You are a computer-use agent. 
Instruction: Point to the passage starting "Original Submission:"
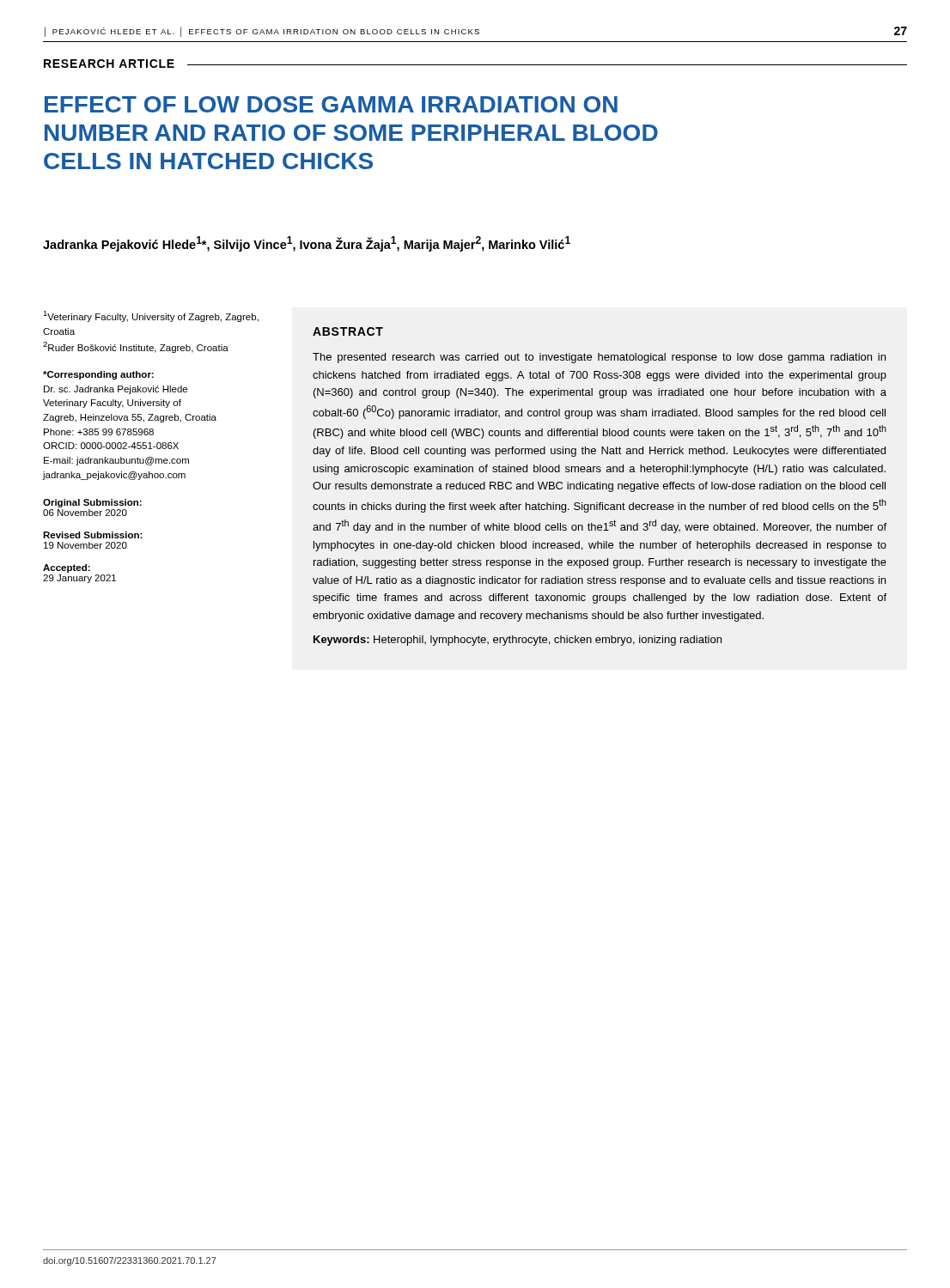(93, 503)
